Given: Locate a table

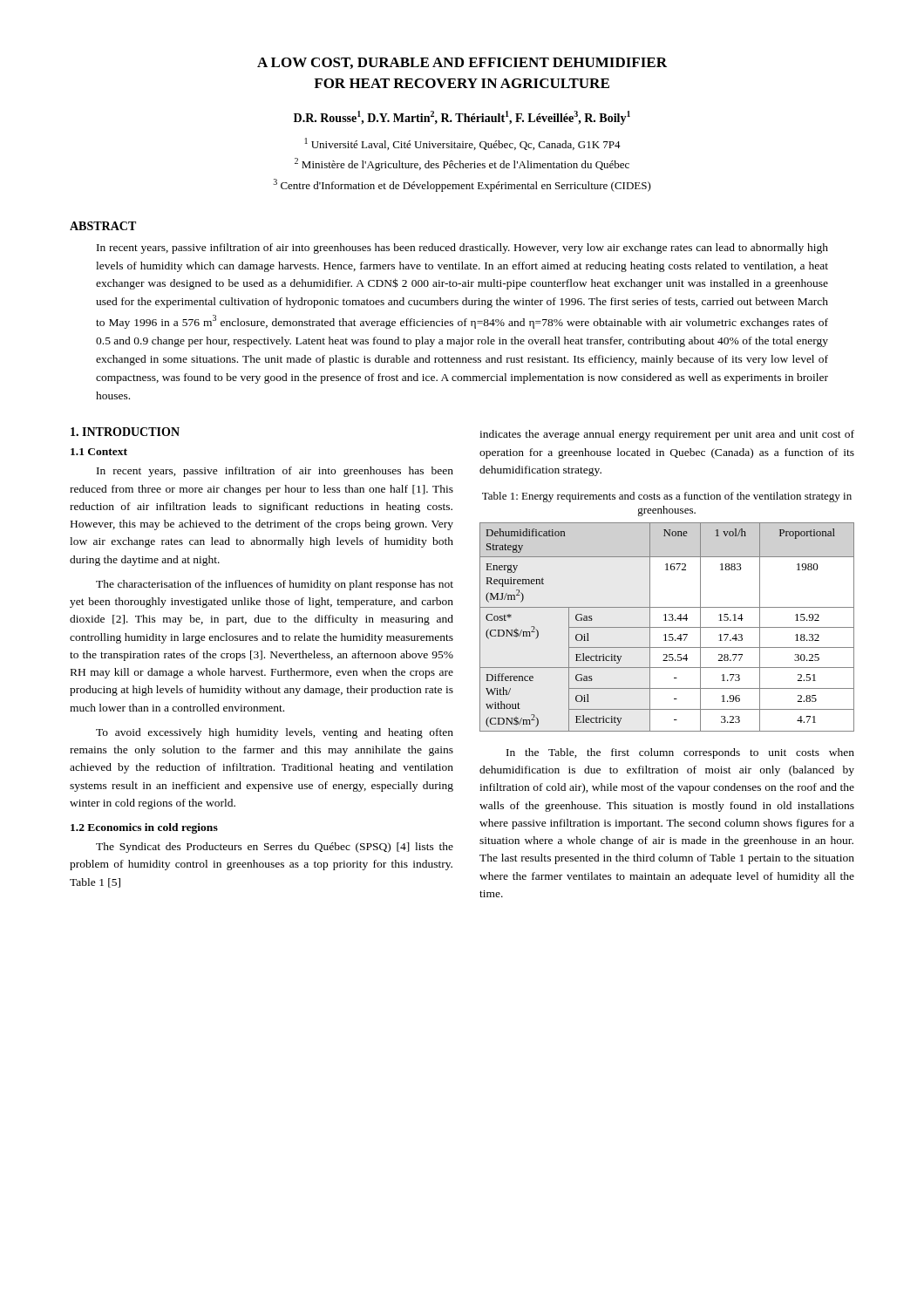Looking at the screenshot, I should click(x=667, y=627).
